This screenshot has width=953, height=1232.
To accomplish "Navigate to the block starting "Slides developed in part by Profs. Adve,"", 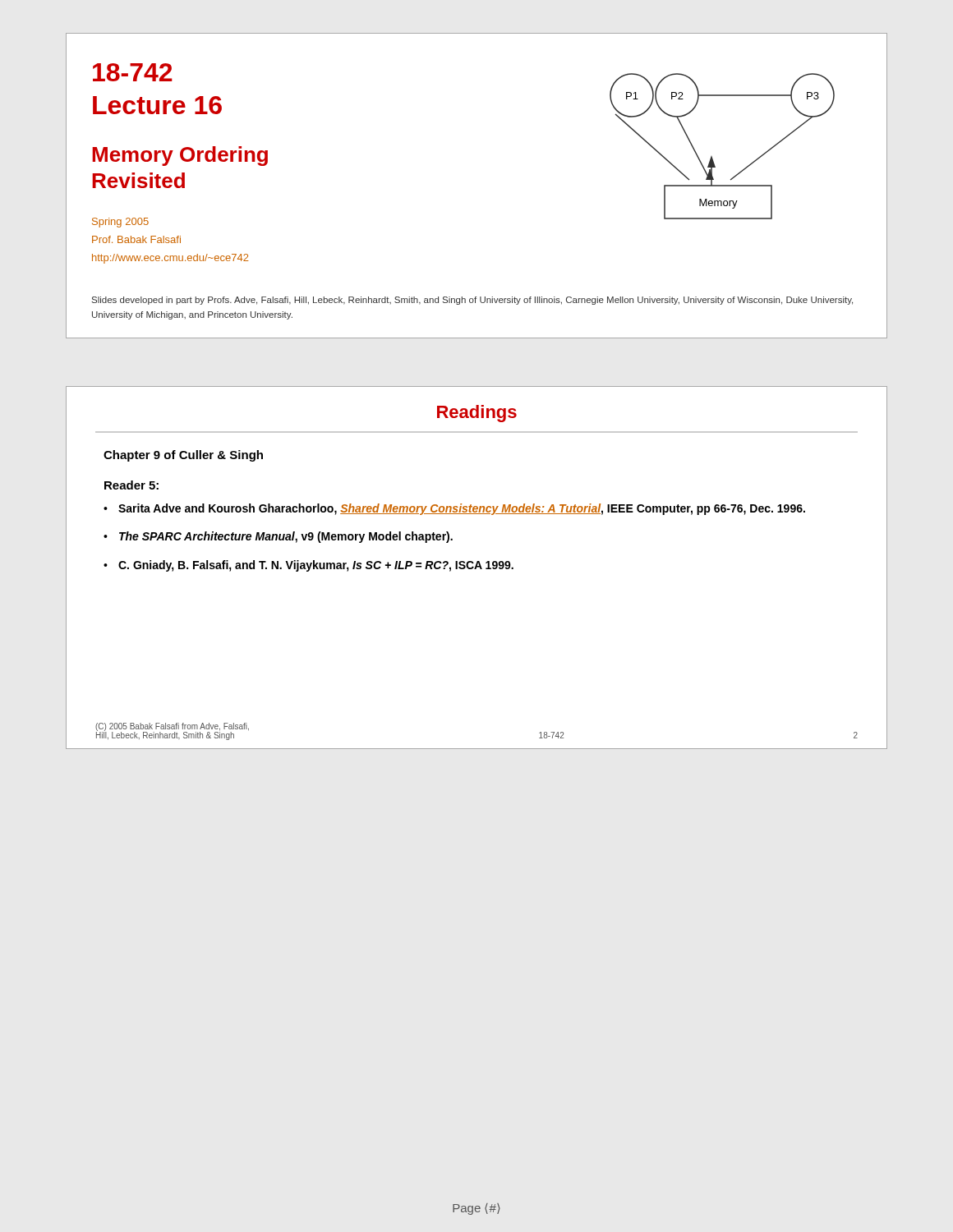I will (x=472, y=307).
